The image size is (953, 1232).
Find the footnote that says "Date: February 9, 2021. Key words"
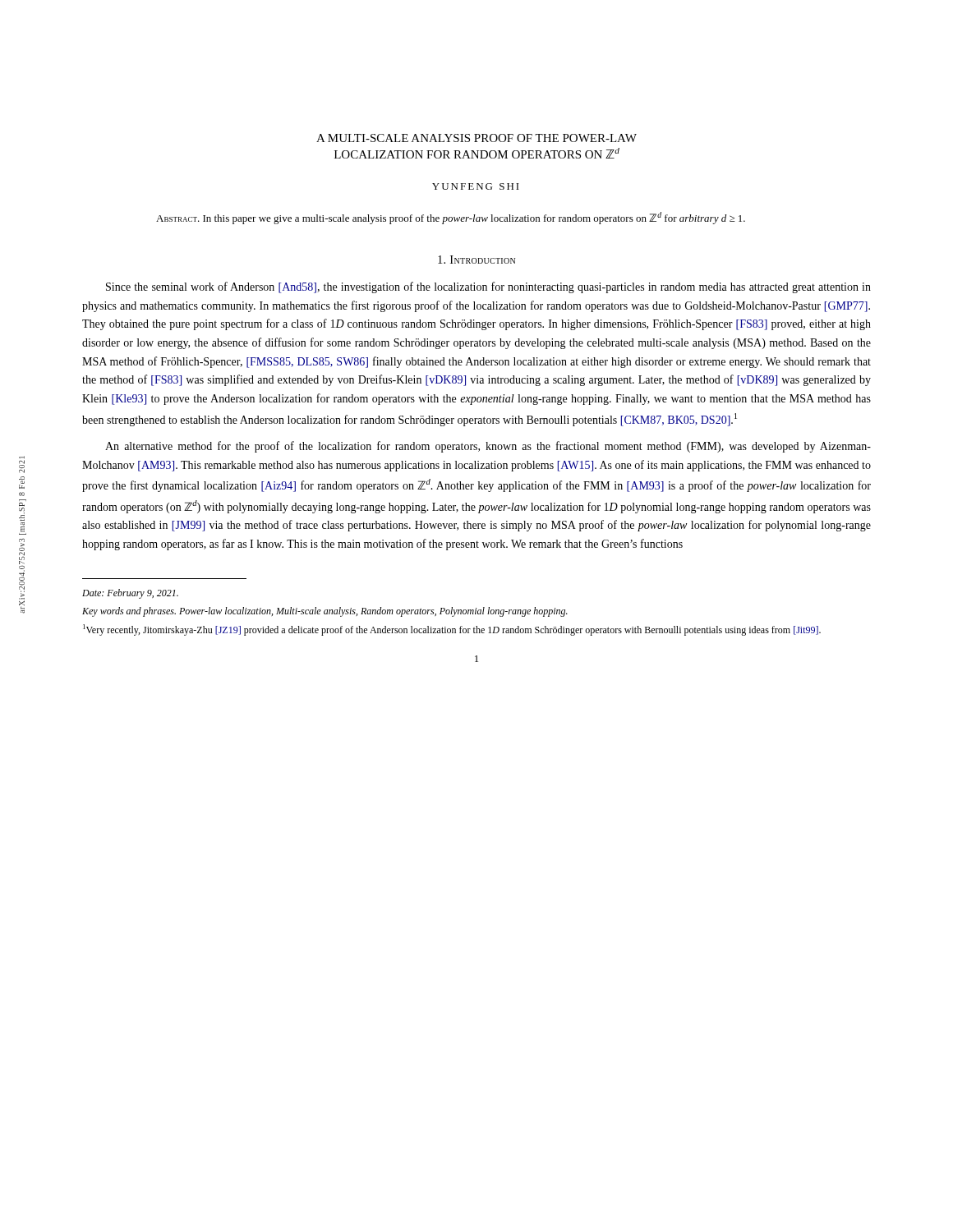476,612
